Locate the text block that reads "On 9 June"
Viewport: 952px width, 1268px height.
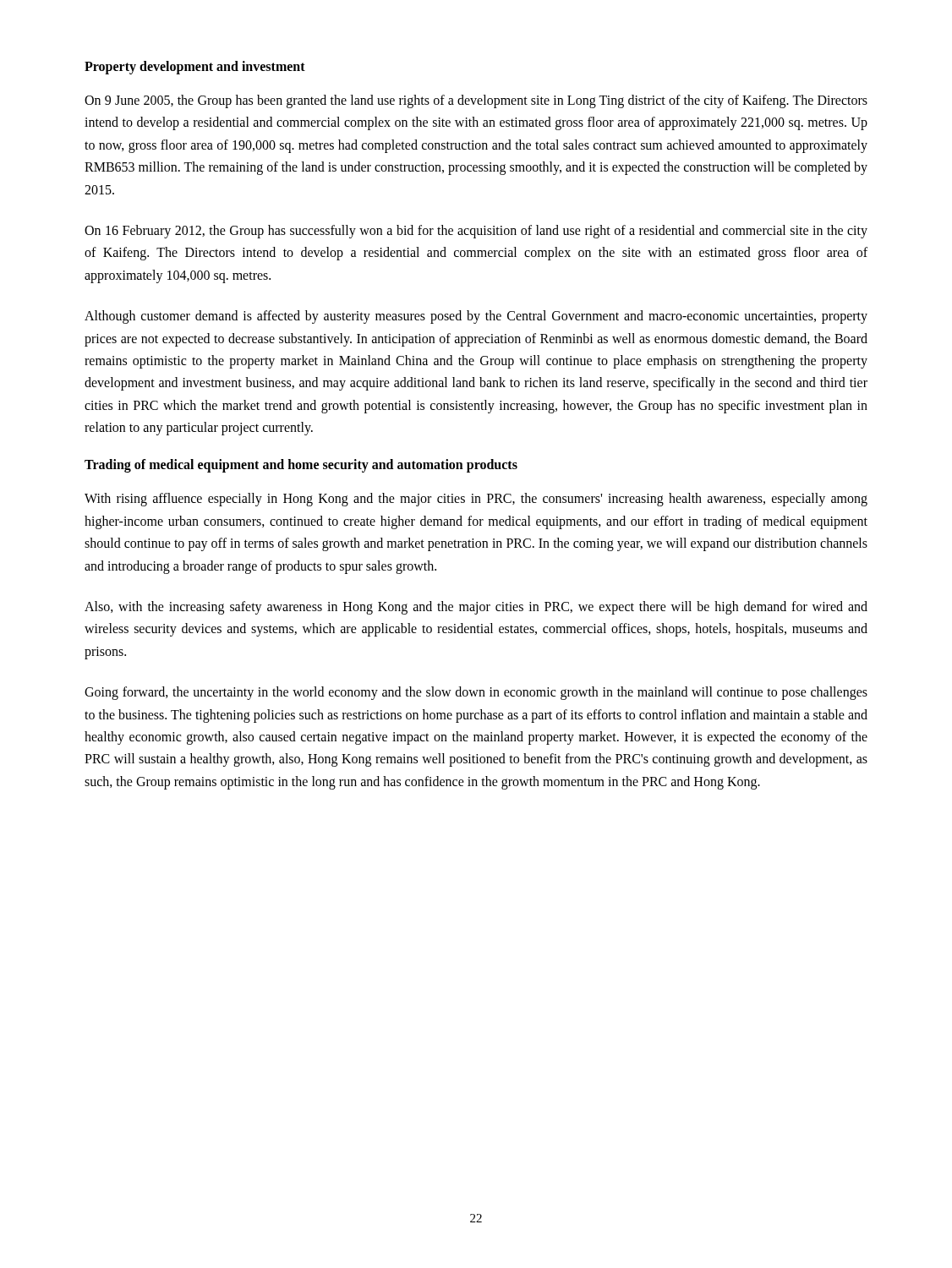click(x=476, y=145)
